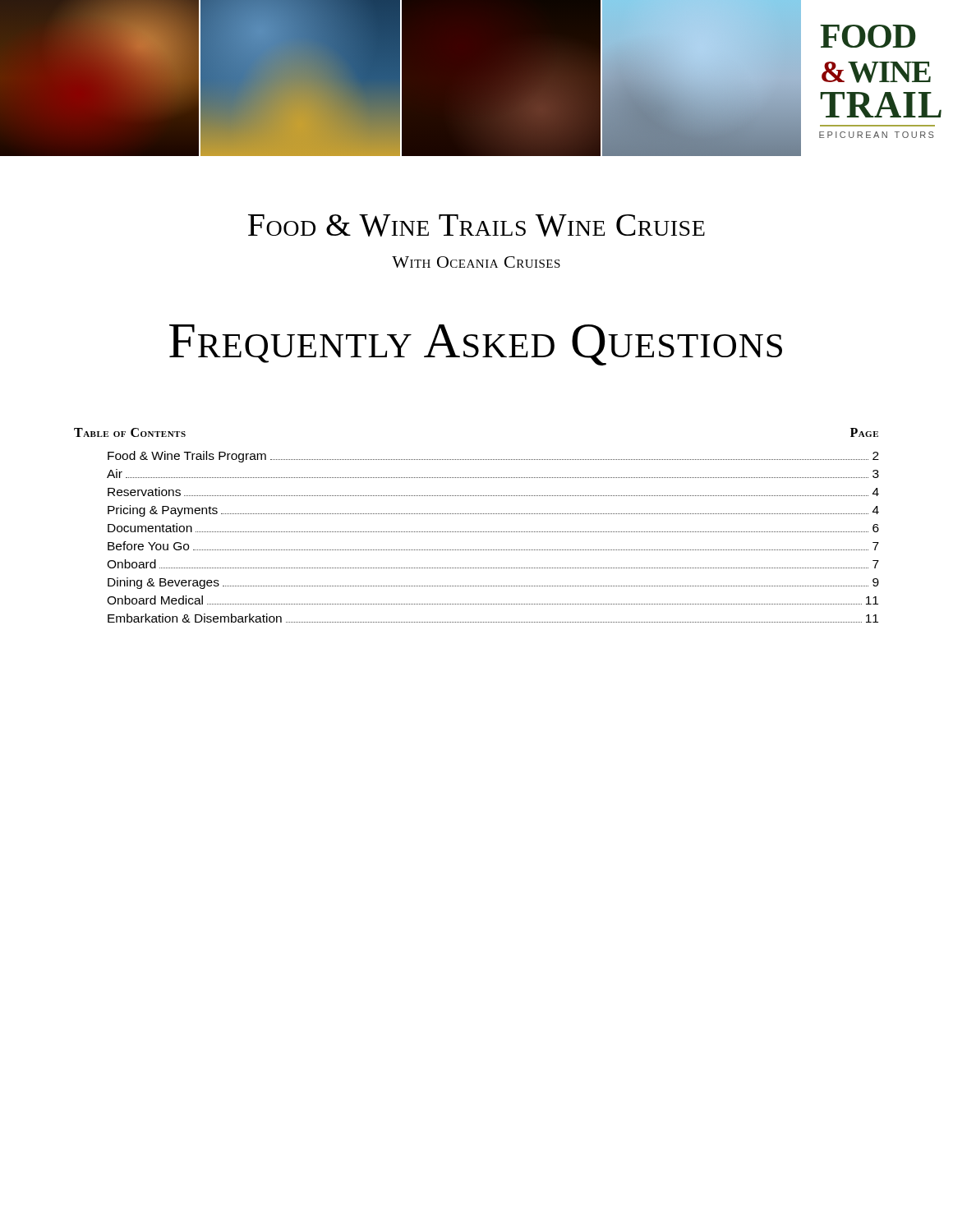The height and width of the screenshot is (1232, 953).
Task: Locate the photo
Action: [x=476, y=78]
